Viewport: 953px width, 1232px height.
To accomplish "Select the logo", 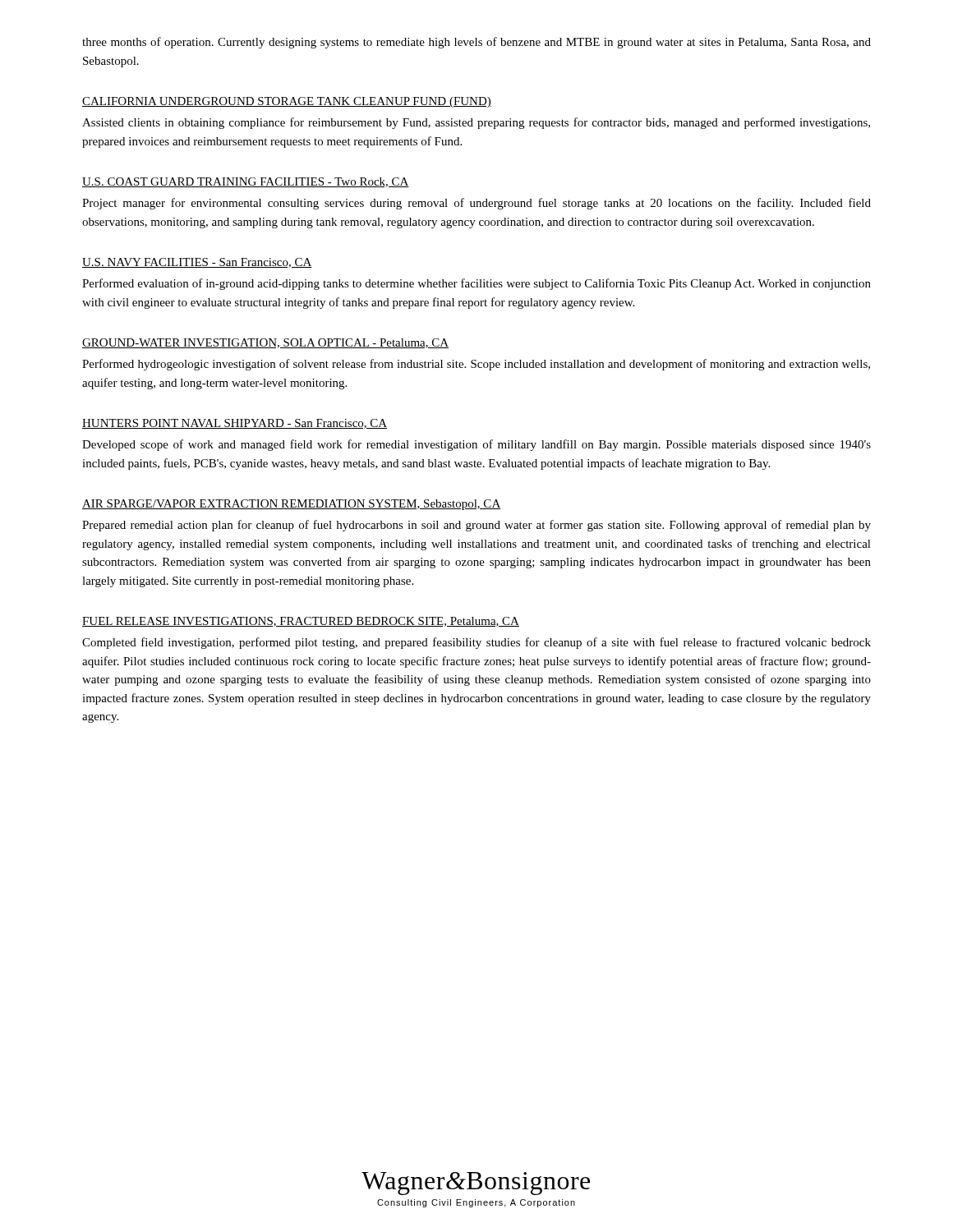I will pyautogui.click(x=476, y=1186).
